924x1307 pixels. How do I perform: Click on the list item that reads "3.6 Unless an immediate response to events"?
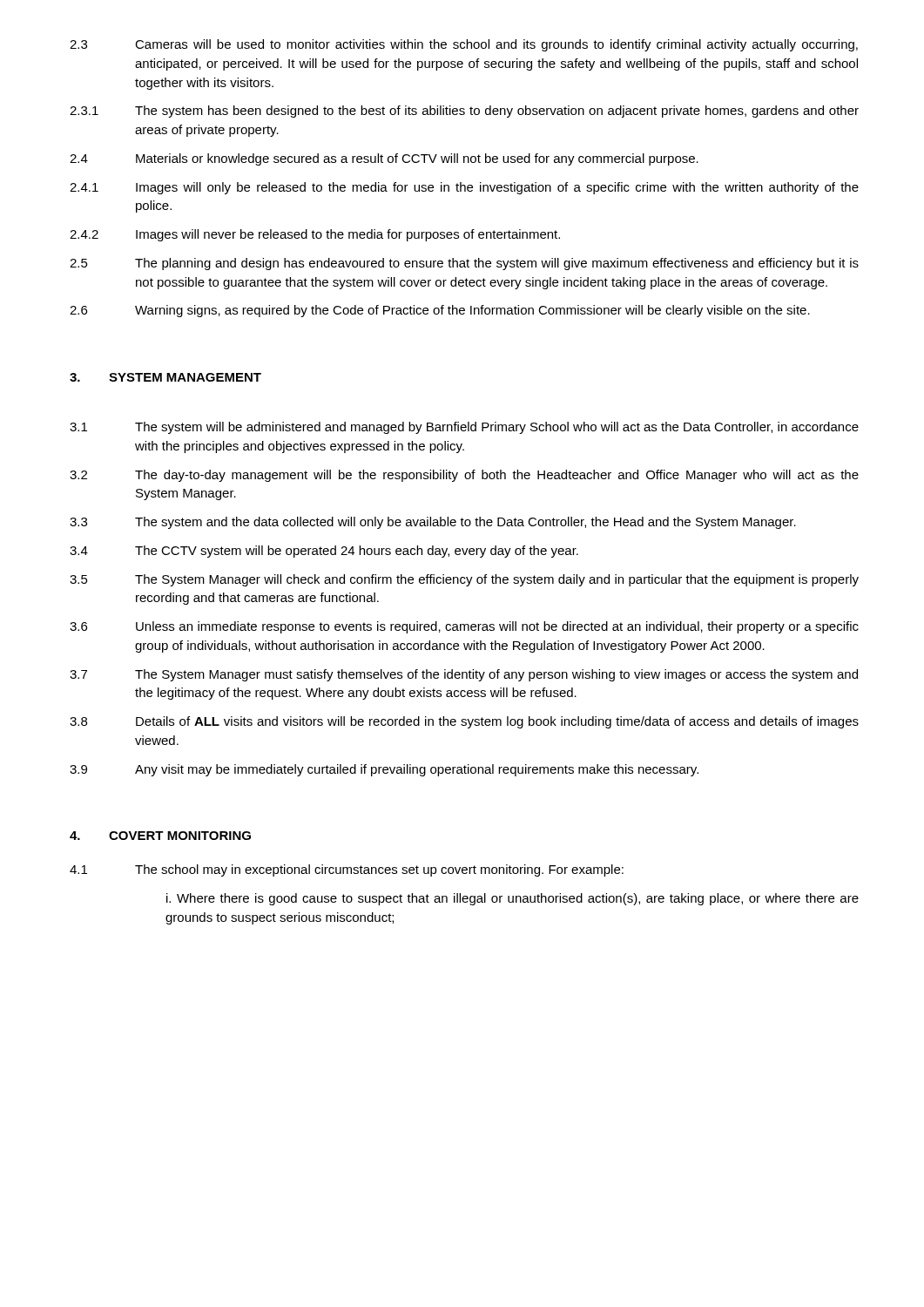tap(464, 636)
